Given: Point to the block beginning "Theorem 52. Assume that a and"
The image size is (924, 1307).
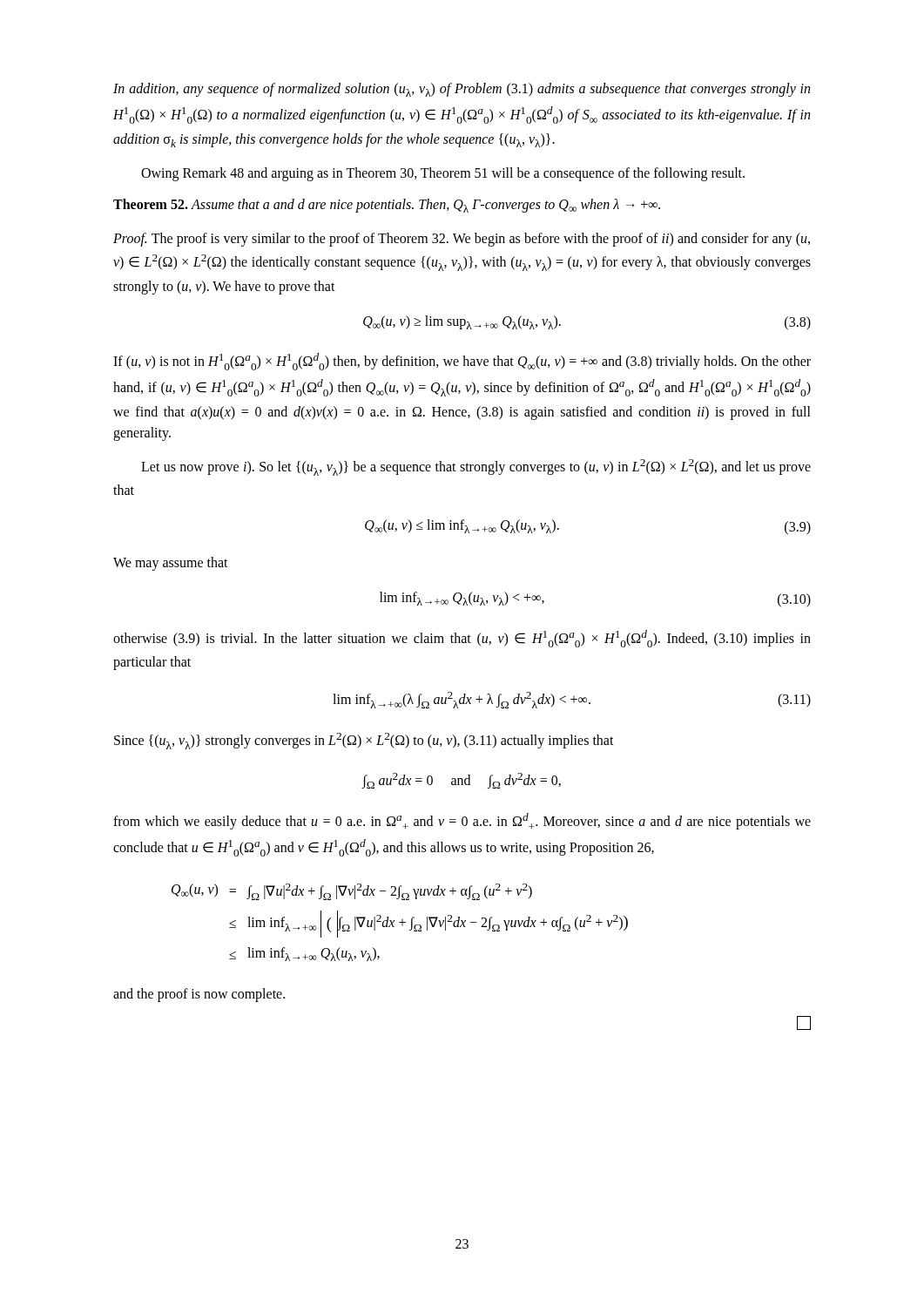Looking at the screenshot, I should (387, 206).
